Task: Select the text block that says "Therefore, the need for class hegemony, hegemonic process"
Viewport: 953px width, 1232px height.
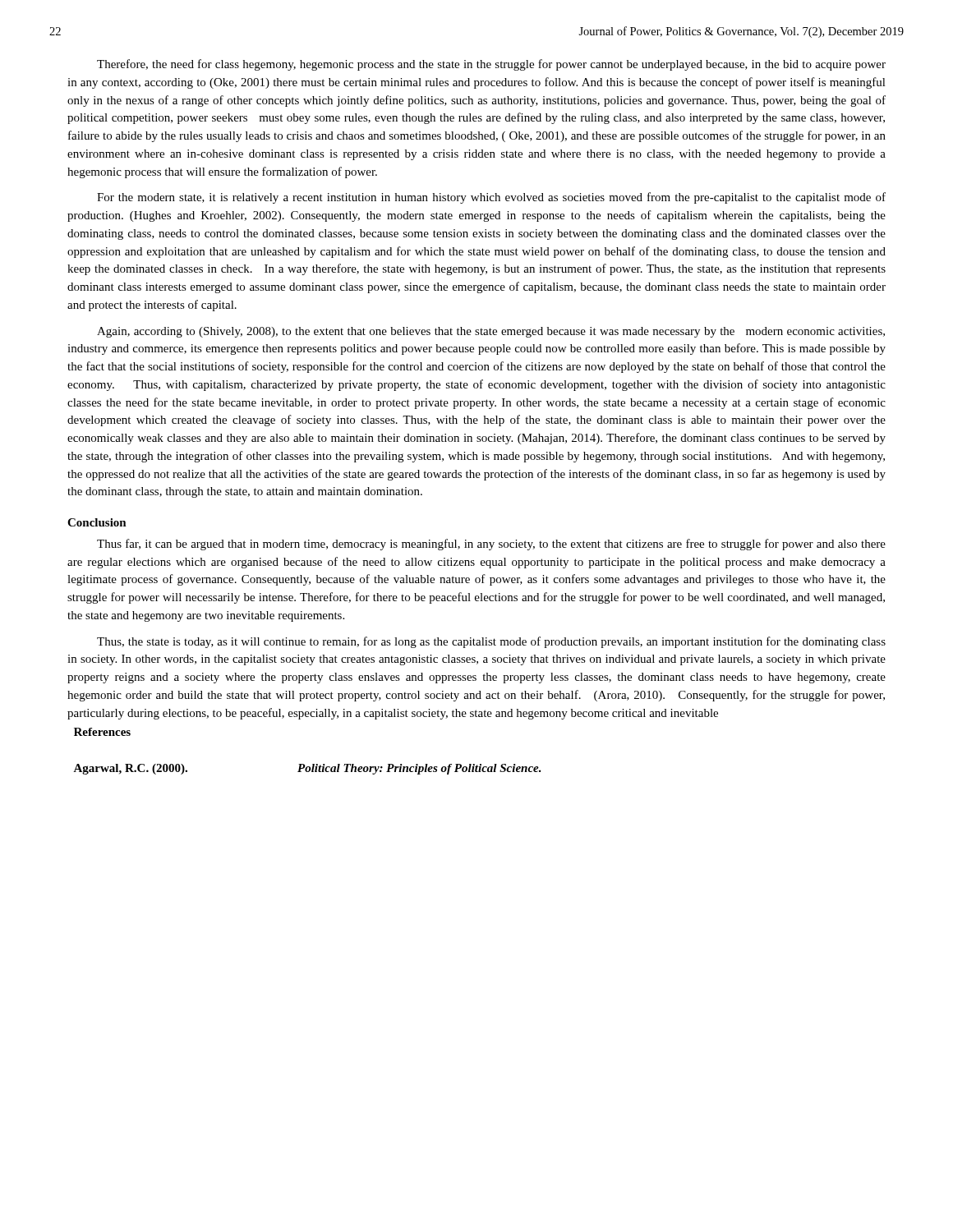Action: point(476,118)
